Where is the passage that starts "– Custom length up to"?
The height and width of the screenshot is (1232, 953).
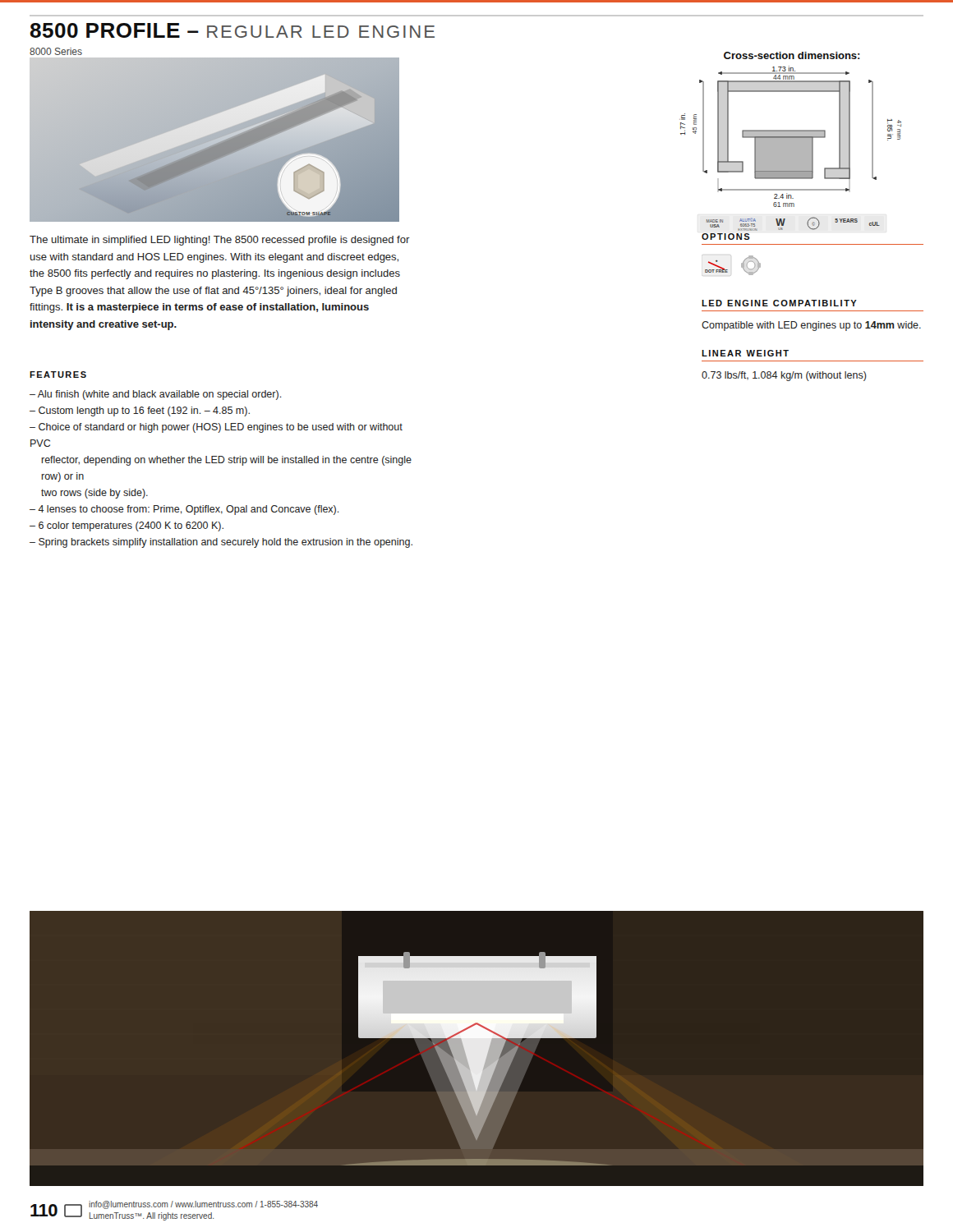140,411
